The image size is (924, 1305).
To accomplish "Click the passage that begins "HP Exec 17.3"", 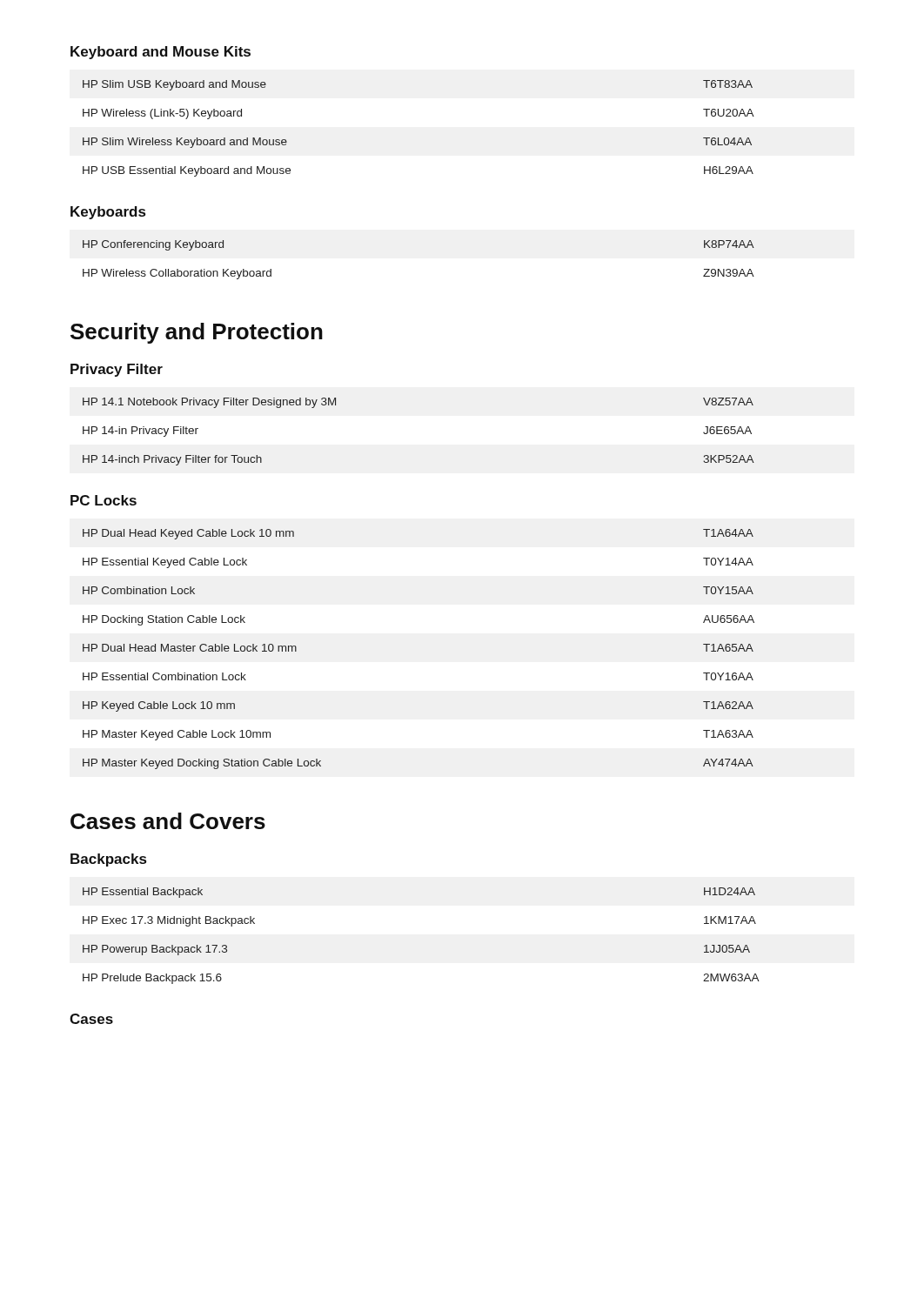I will click(x=167, y=921).
